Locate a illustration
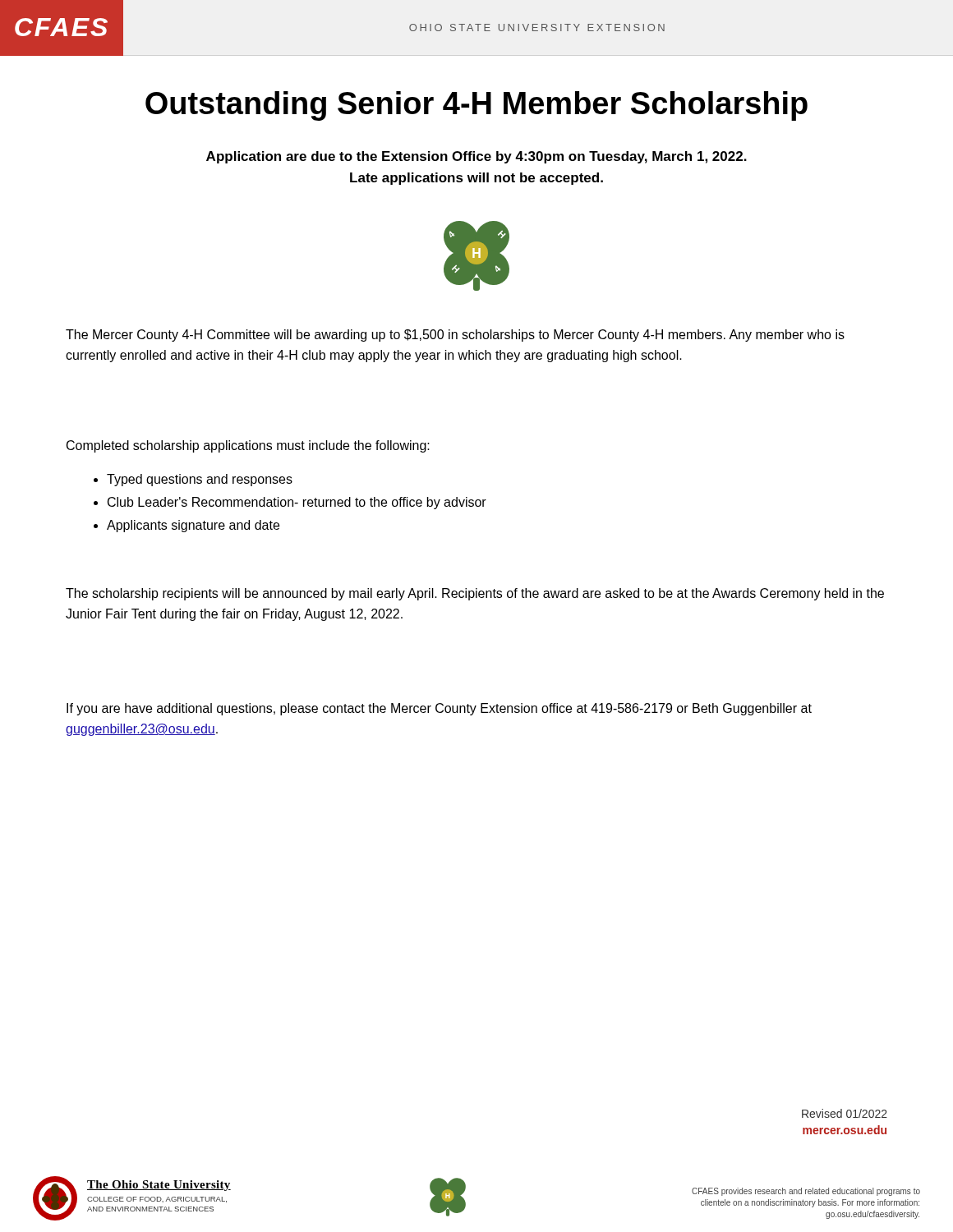 [x=476, y=257]
